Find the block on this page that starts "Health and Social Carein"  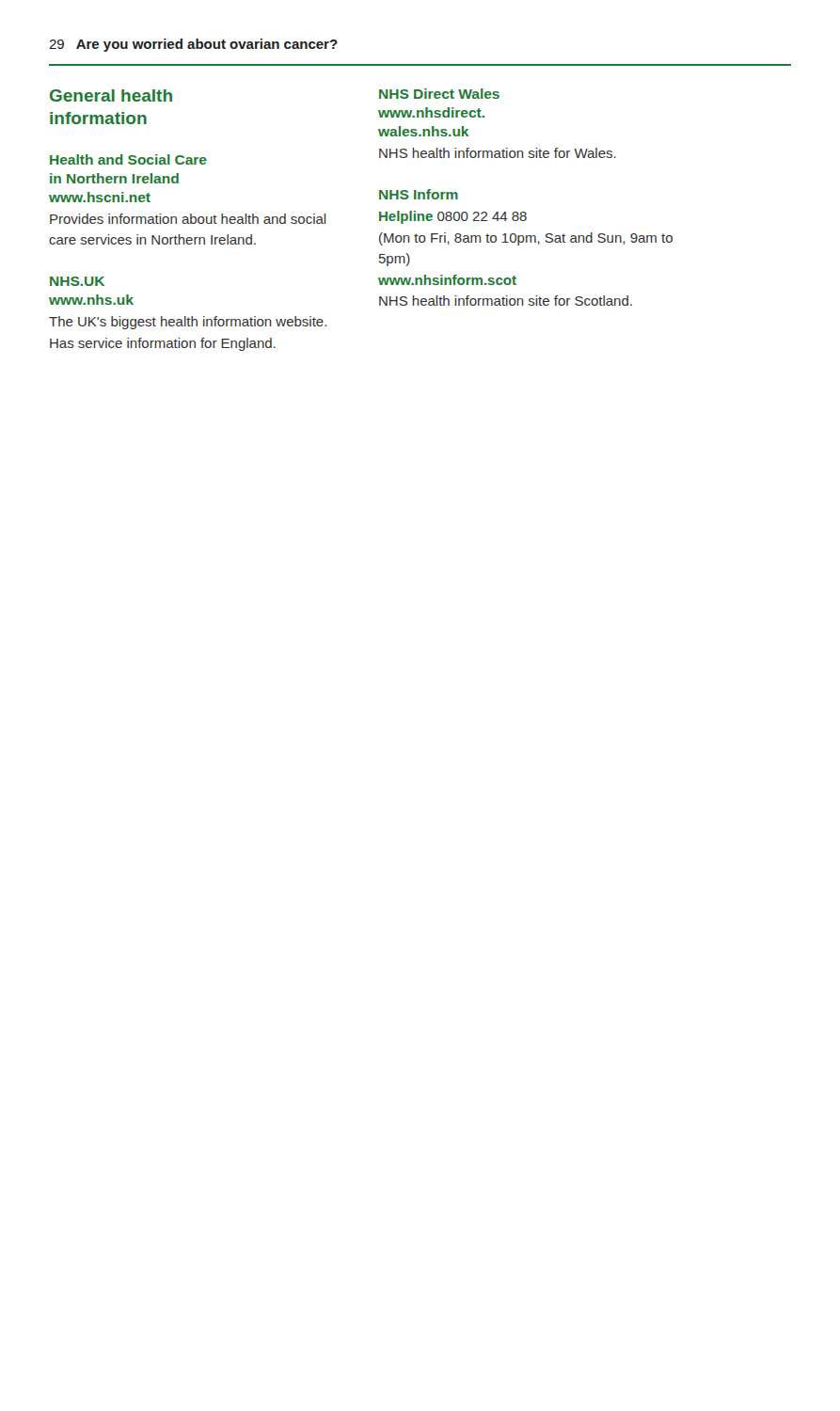coord(128,159)
